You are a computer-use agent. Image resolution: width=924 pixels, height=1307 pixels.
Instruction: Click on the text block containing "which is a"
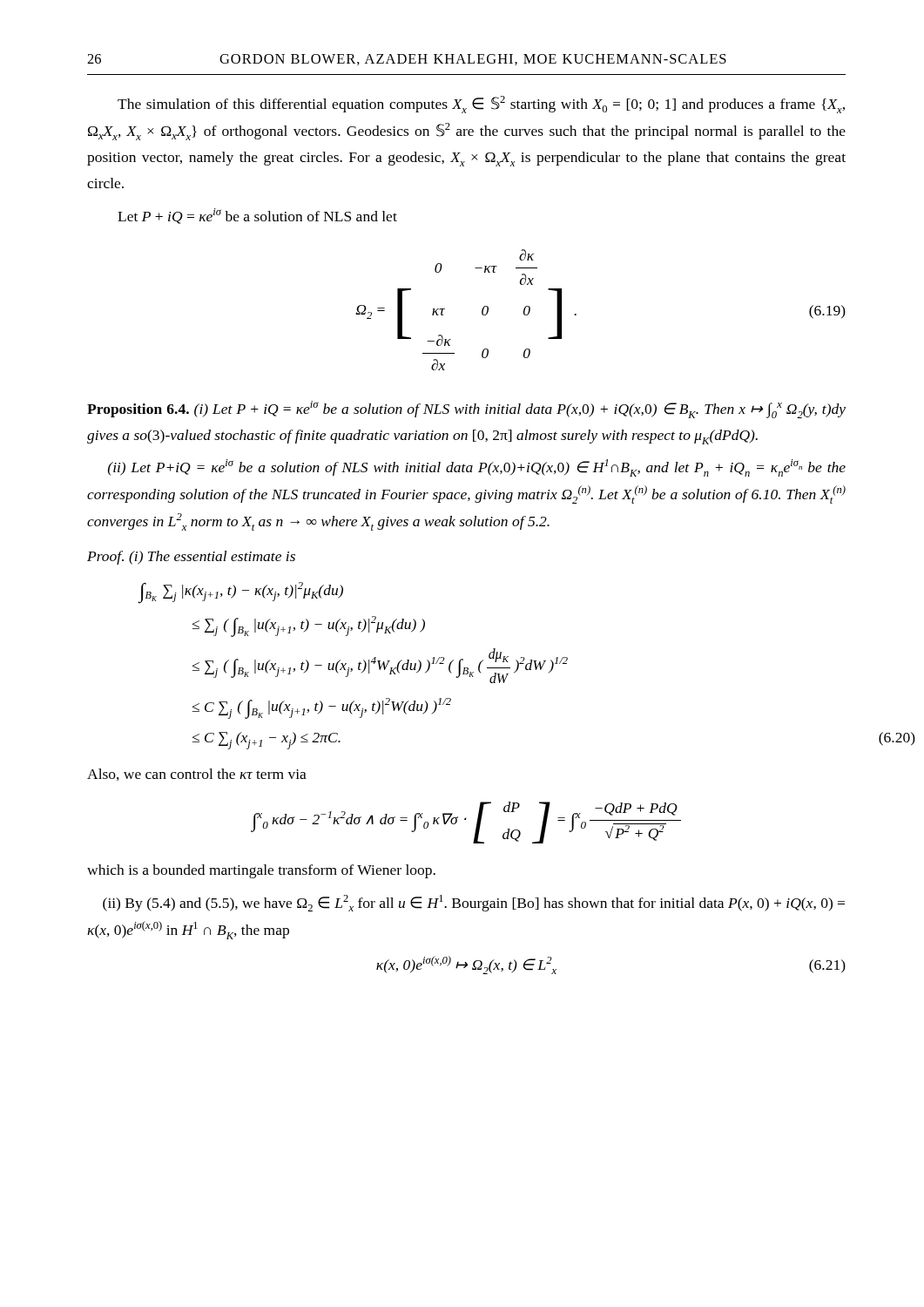262,869
